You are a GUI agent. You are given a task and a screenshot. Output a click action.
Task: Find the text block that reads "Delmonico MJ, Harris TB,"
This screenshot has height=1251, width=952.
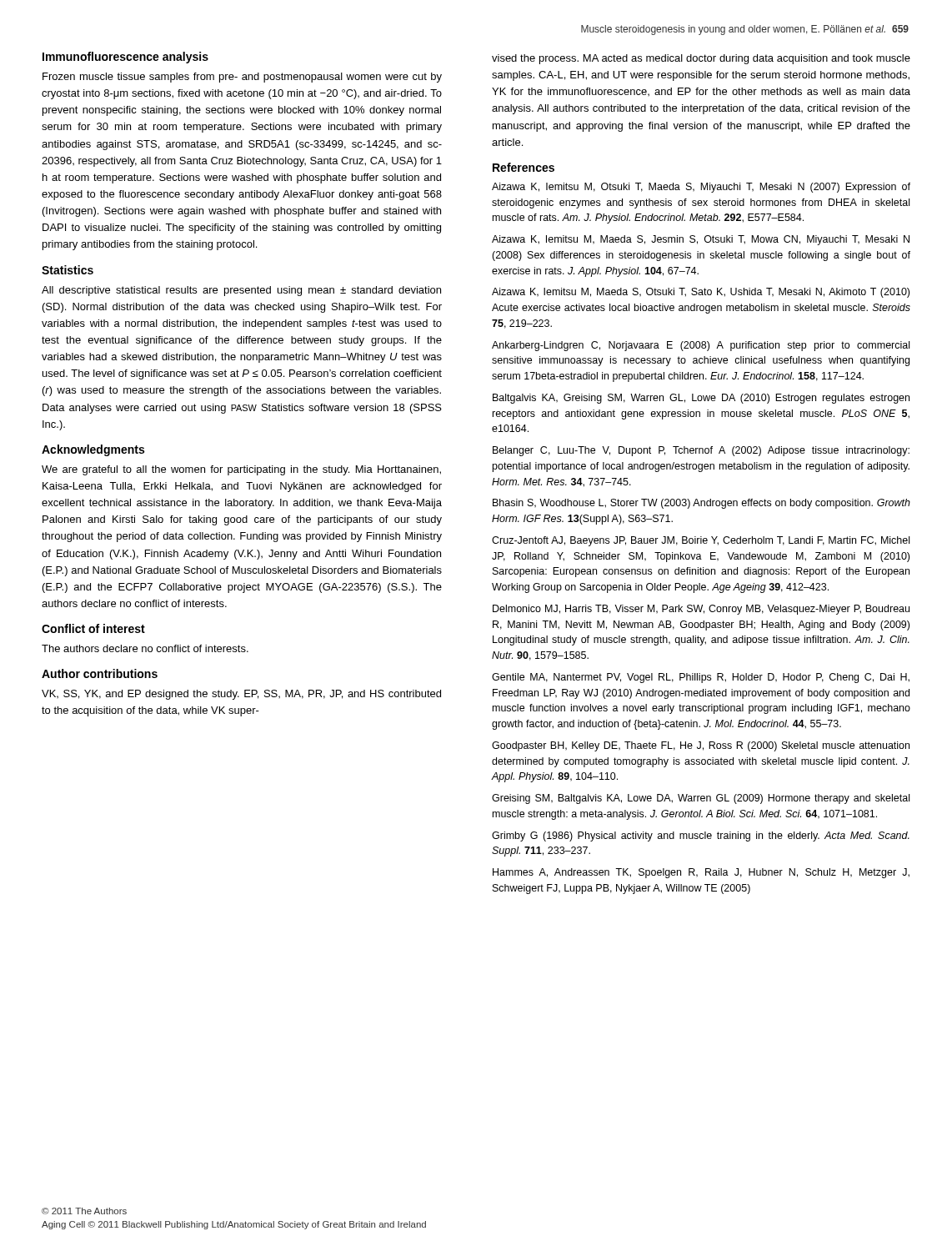tap(701, 632)
